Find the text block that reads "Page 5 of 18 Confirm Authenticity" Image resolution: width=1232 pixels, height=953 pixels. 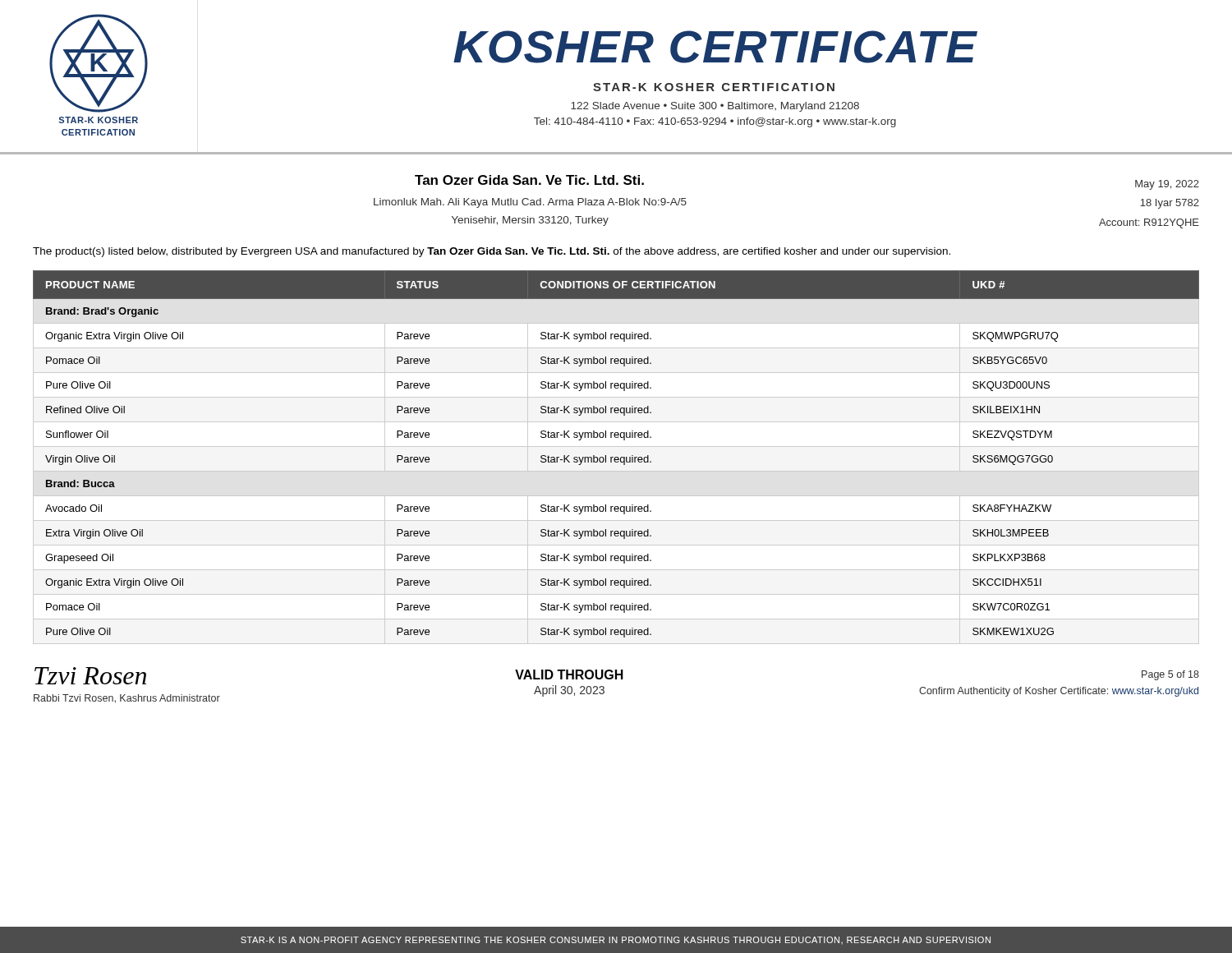(1059, 682)
